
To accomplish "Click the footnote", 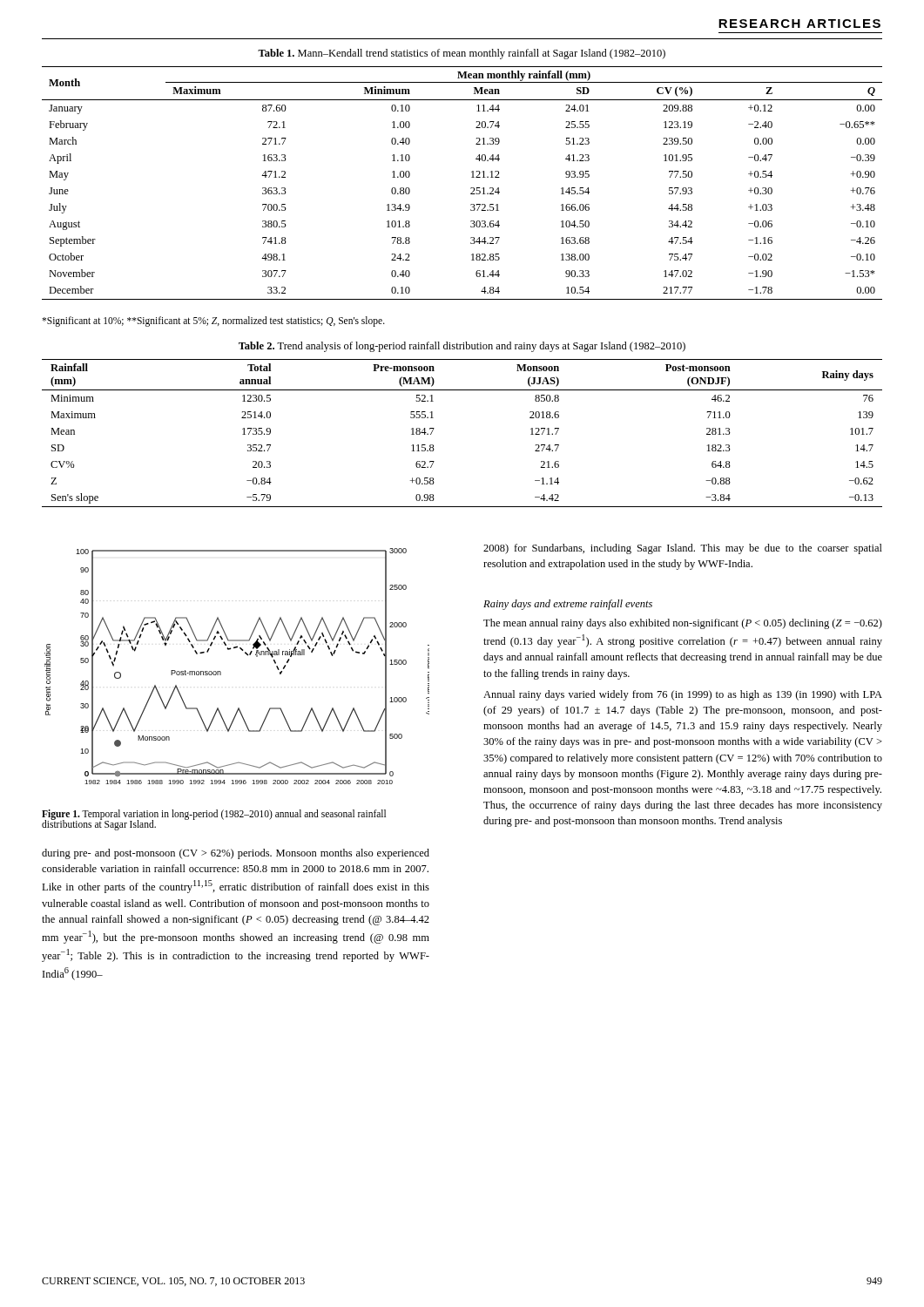I will 213,321.
